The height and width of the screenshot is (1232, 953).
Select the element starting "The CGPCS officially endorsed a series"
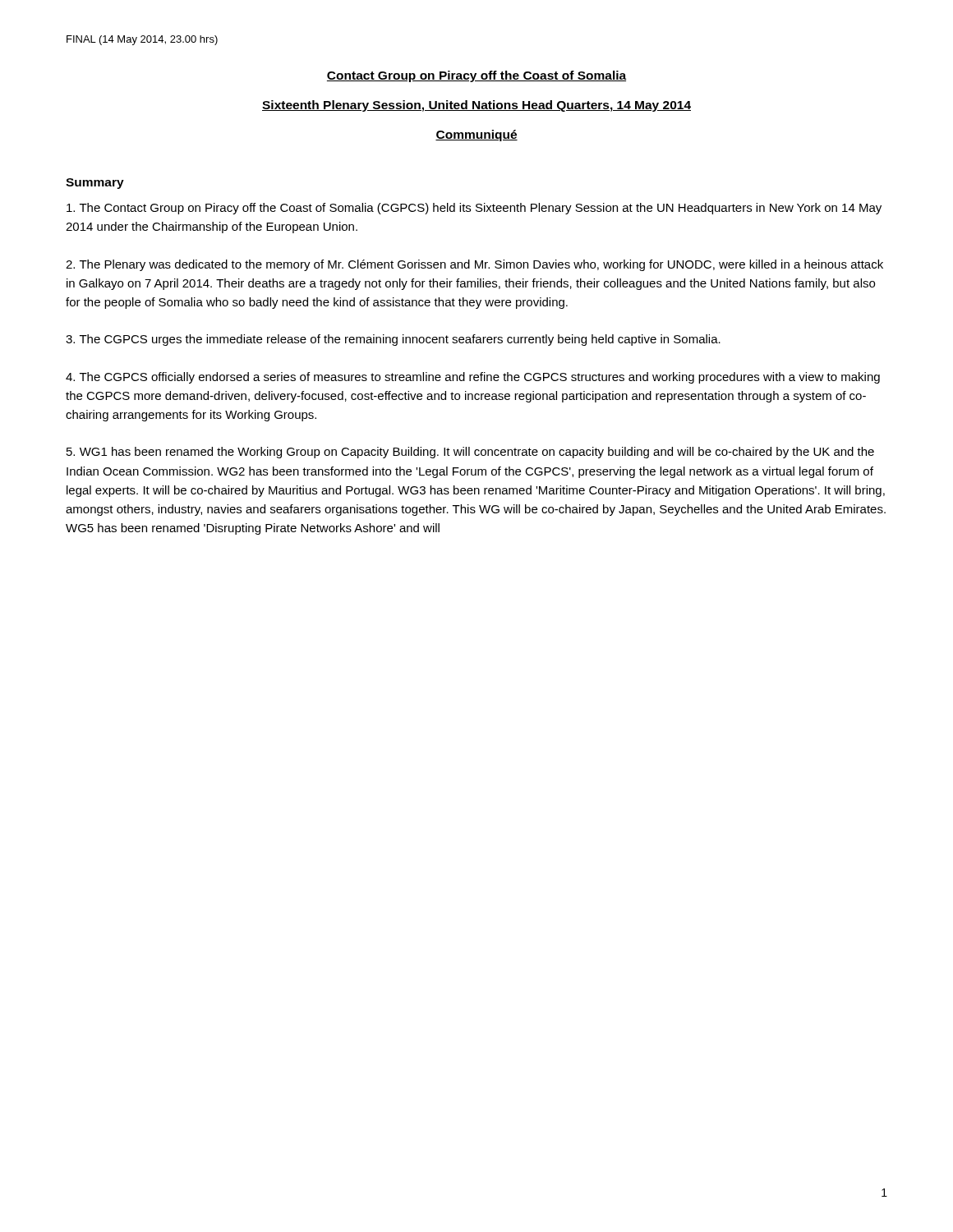[473, 395]
